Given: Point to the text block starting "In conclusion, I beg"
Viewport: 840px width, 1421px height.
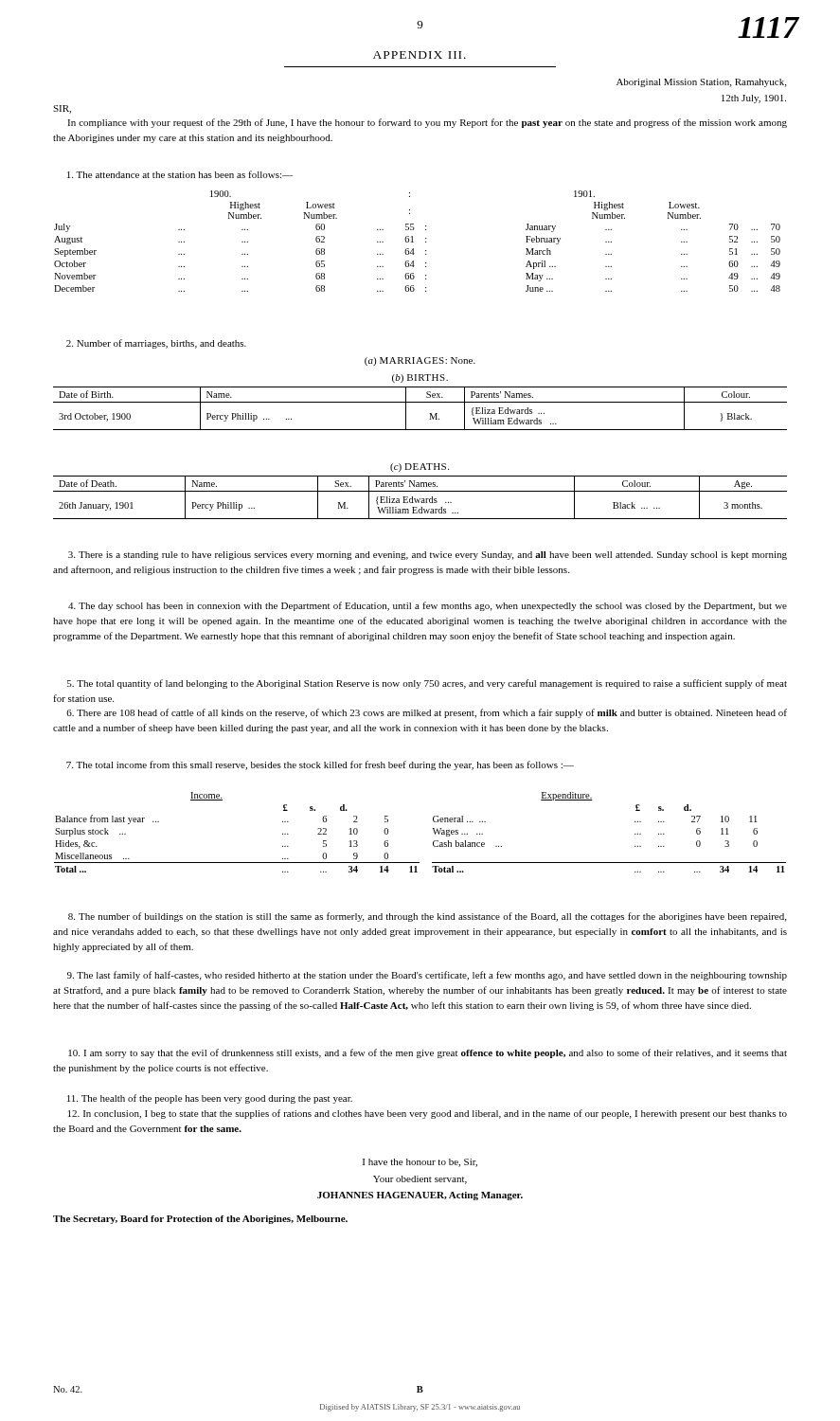Looking at the screenshot, I should tap(420, 1121).
